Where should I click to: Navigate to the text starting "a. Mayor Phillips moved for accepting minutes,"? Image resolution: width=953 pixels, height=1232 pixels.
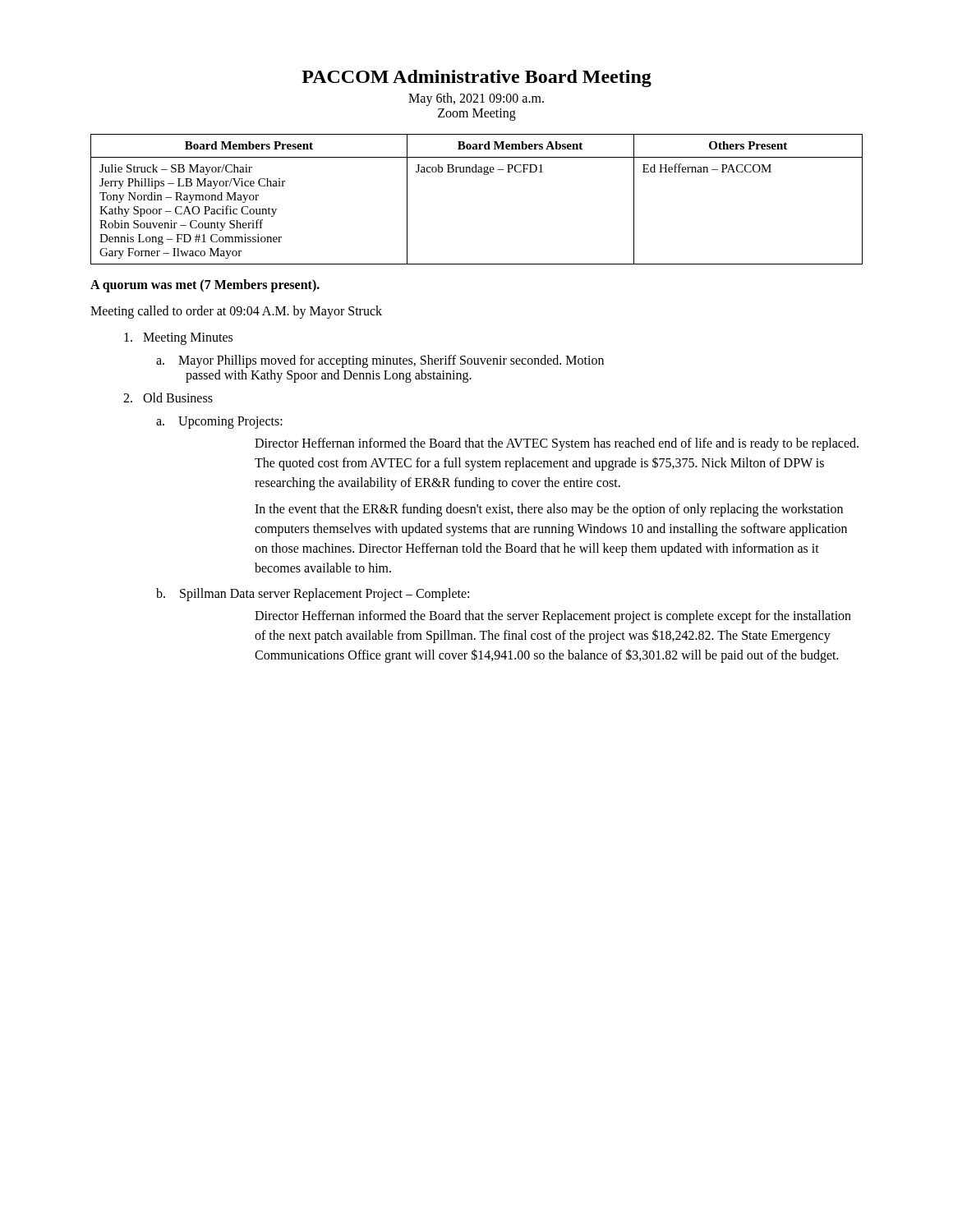coord(380,368)
